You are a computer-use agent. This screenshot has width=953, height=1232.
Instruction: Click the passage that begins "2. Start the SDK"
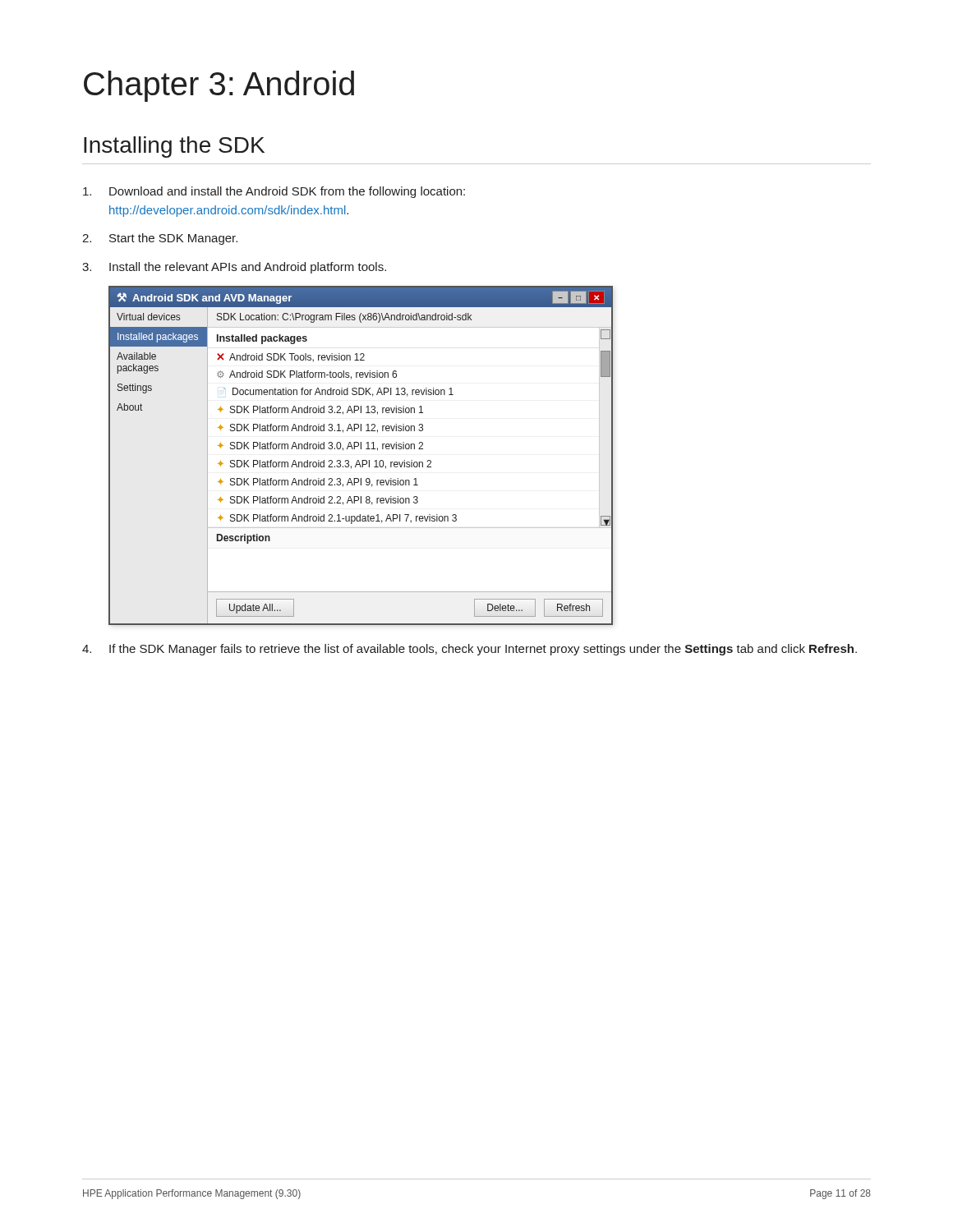[x=160, y=239]
